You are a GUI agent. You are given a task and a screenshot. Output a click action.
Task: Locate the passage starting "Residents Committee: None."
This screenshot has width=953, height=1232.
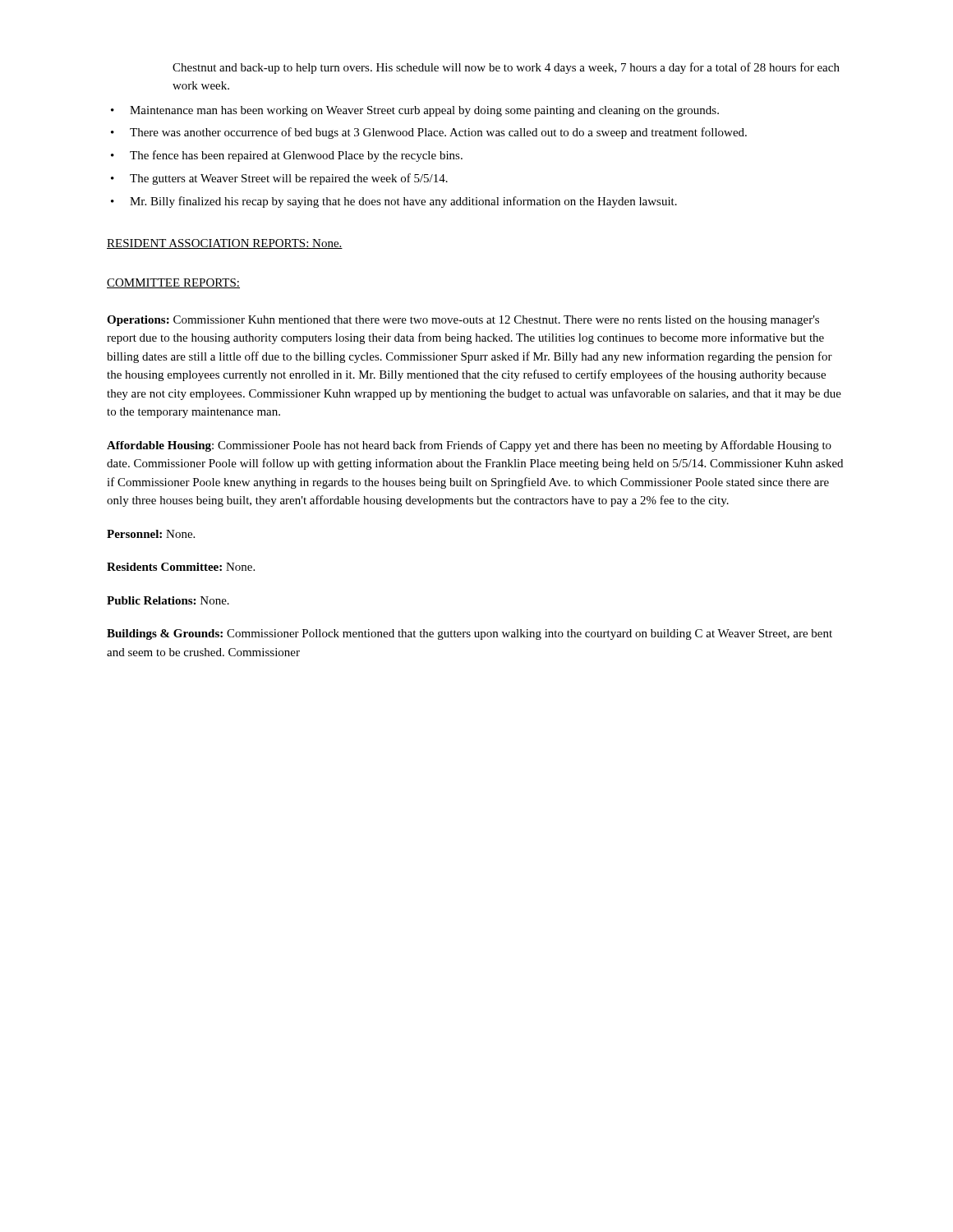coord(181,567)
